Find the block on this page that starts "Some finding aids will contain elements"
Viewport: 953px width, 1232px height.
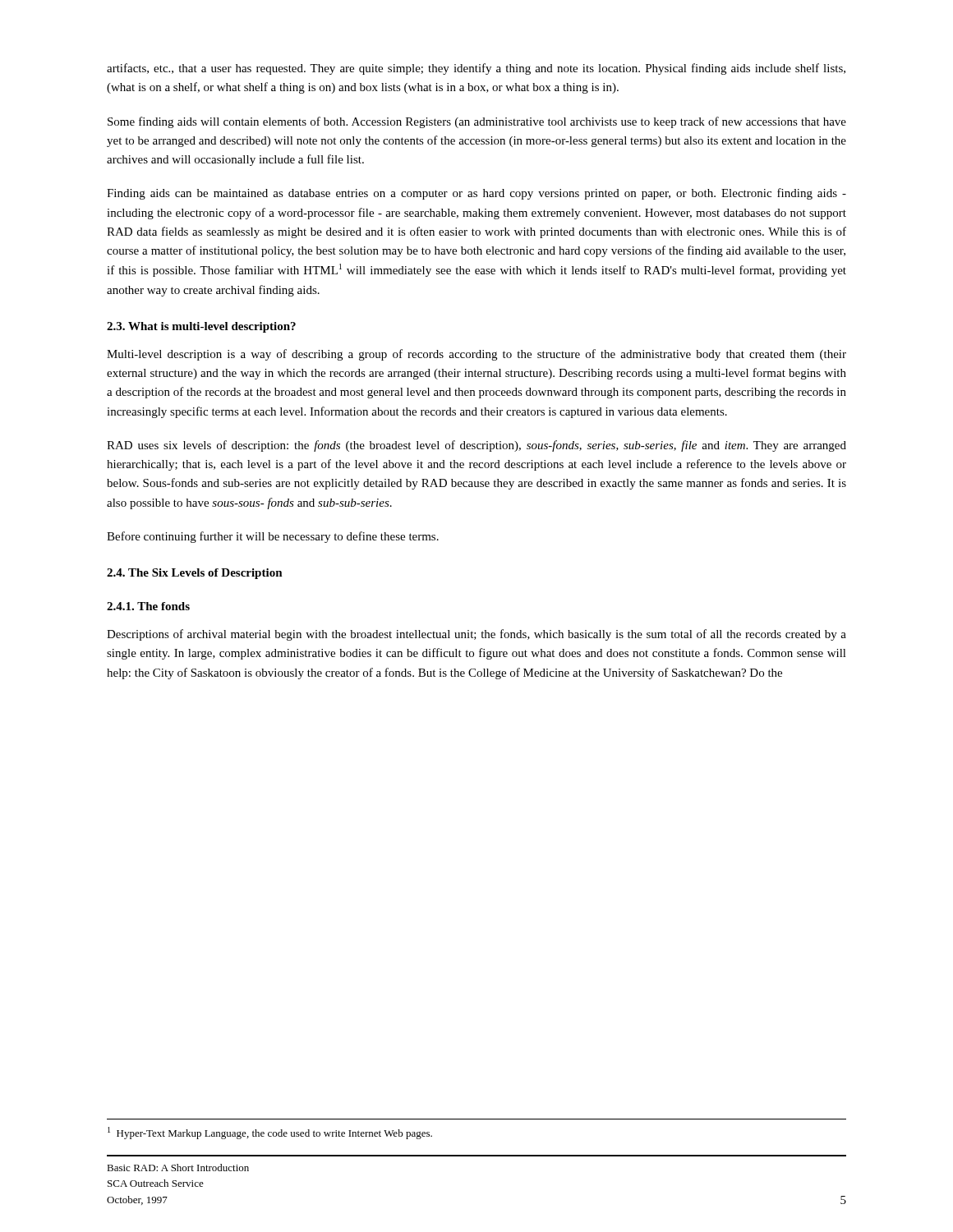(476, 140)
